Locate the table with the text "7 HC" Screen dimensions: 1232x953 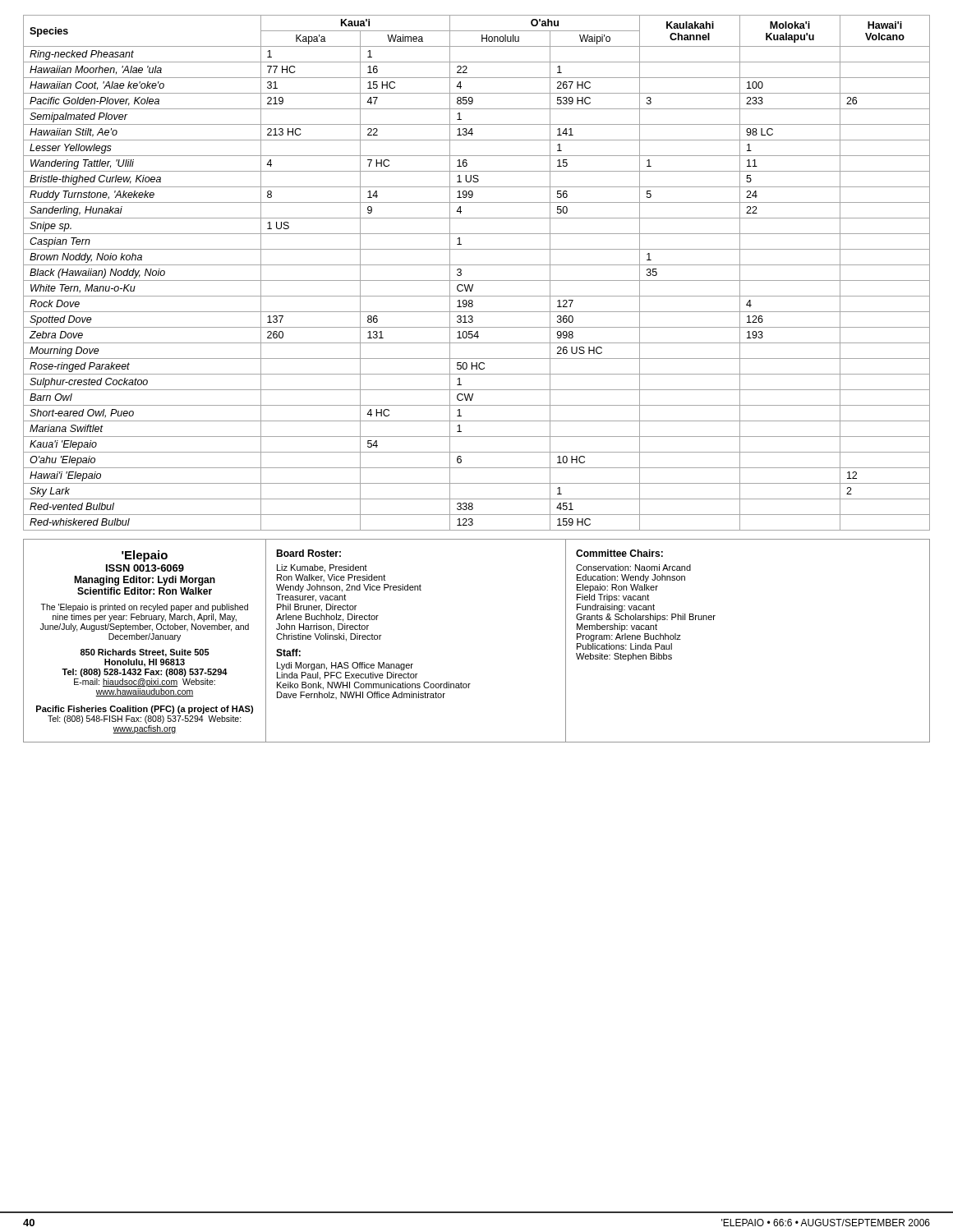(476, 273)
